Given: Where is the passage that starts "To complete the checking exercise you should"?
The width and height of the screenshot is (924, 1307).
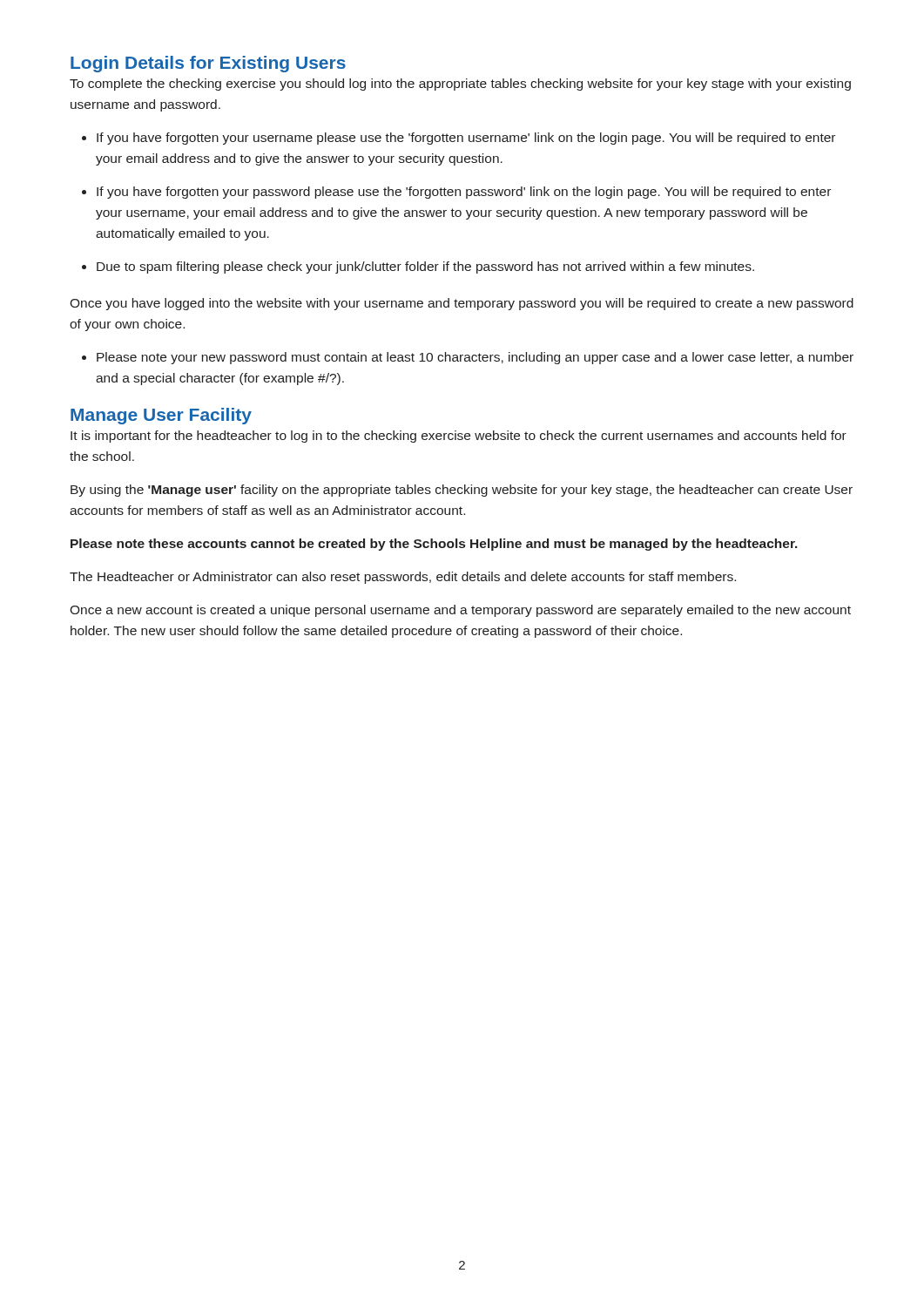Looking at the screenshot, I should pos(462,94).
